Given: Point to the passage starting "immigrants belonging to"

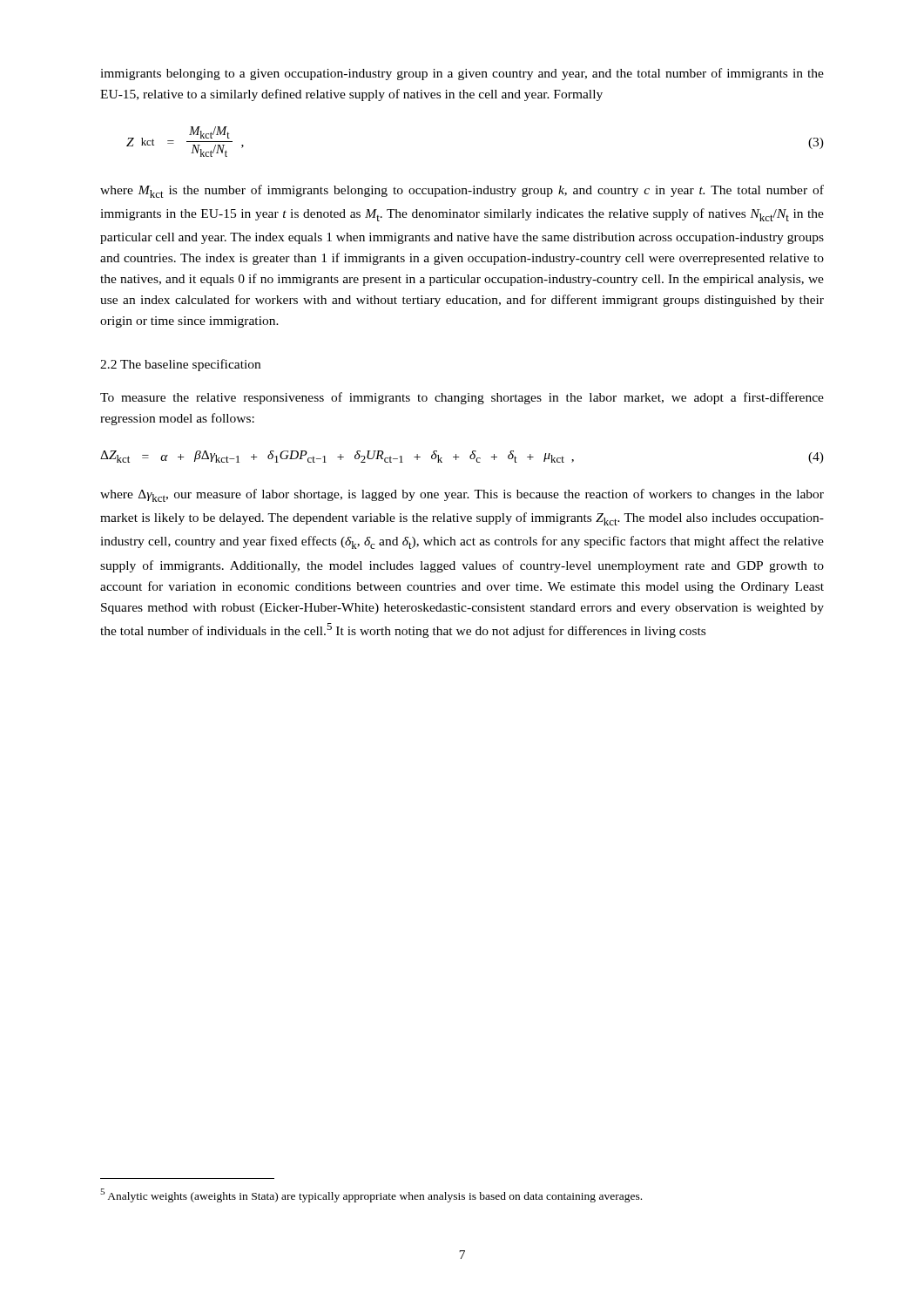Looking at the screenshot, I should [x=462, y=83].
